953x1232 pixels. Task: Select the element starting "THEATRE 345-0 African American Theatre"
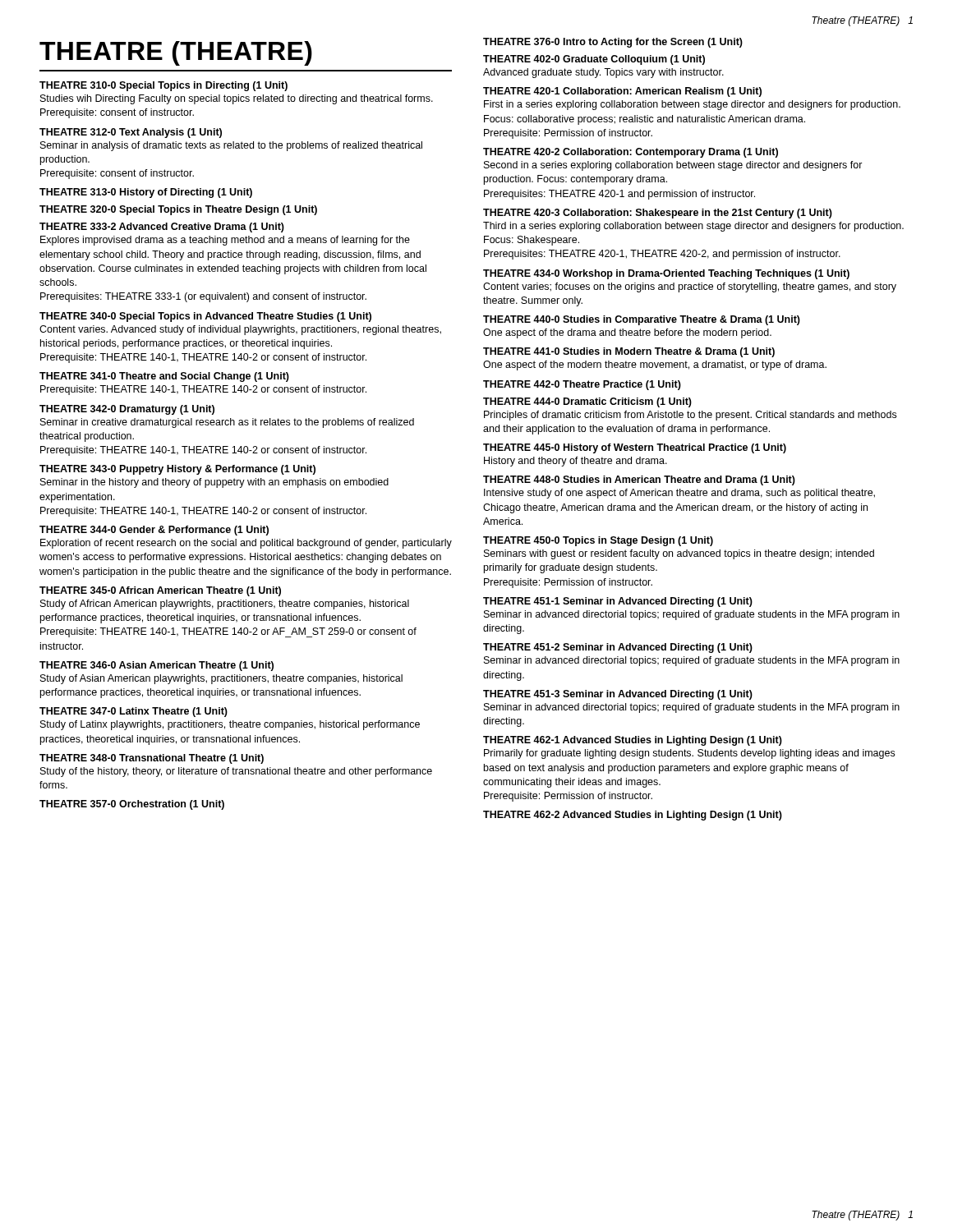tap(246, 619)
